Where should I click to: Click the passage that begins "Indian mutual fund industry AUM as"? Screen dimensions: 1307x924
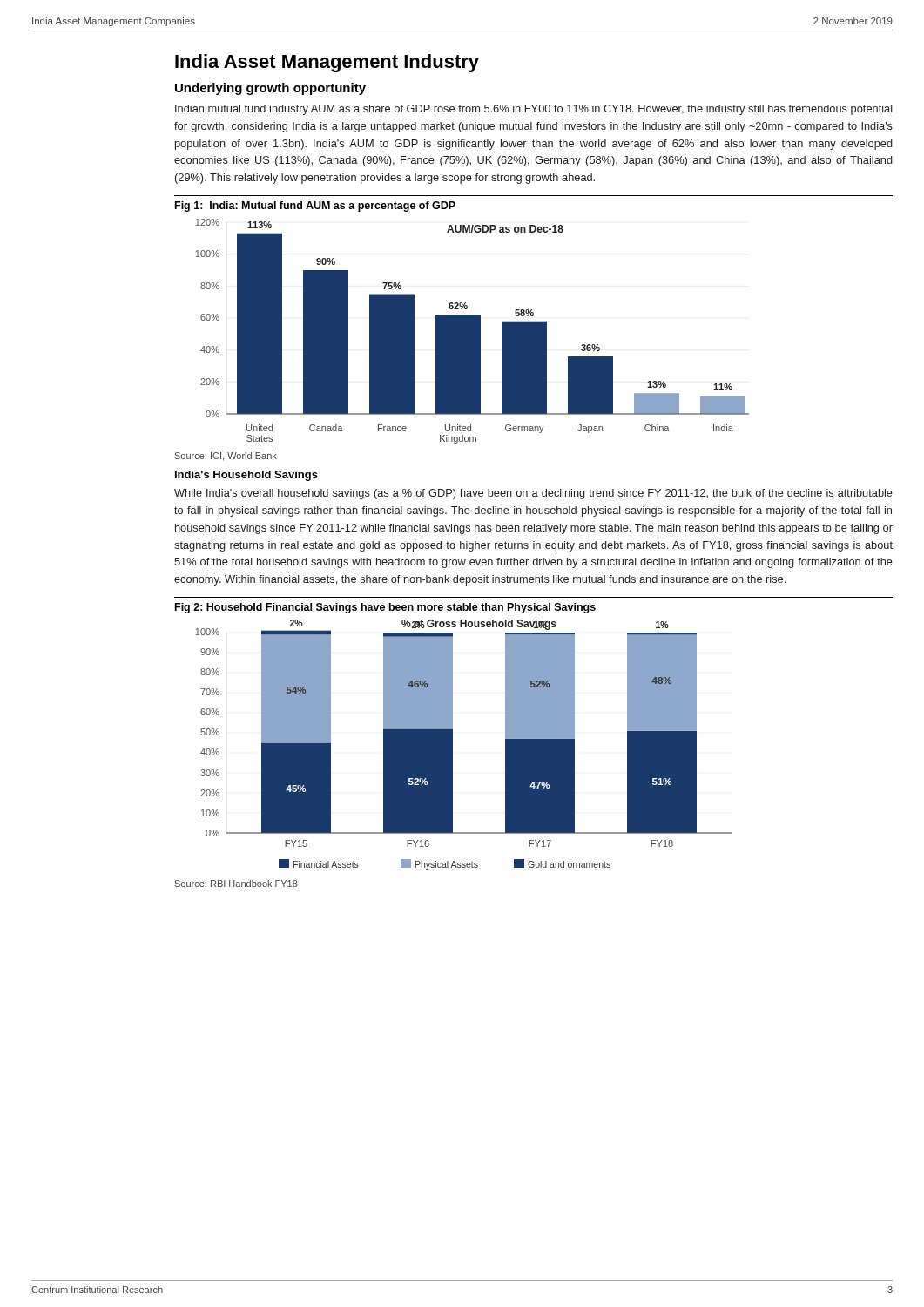pos(533,143)
